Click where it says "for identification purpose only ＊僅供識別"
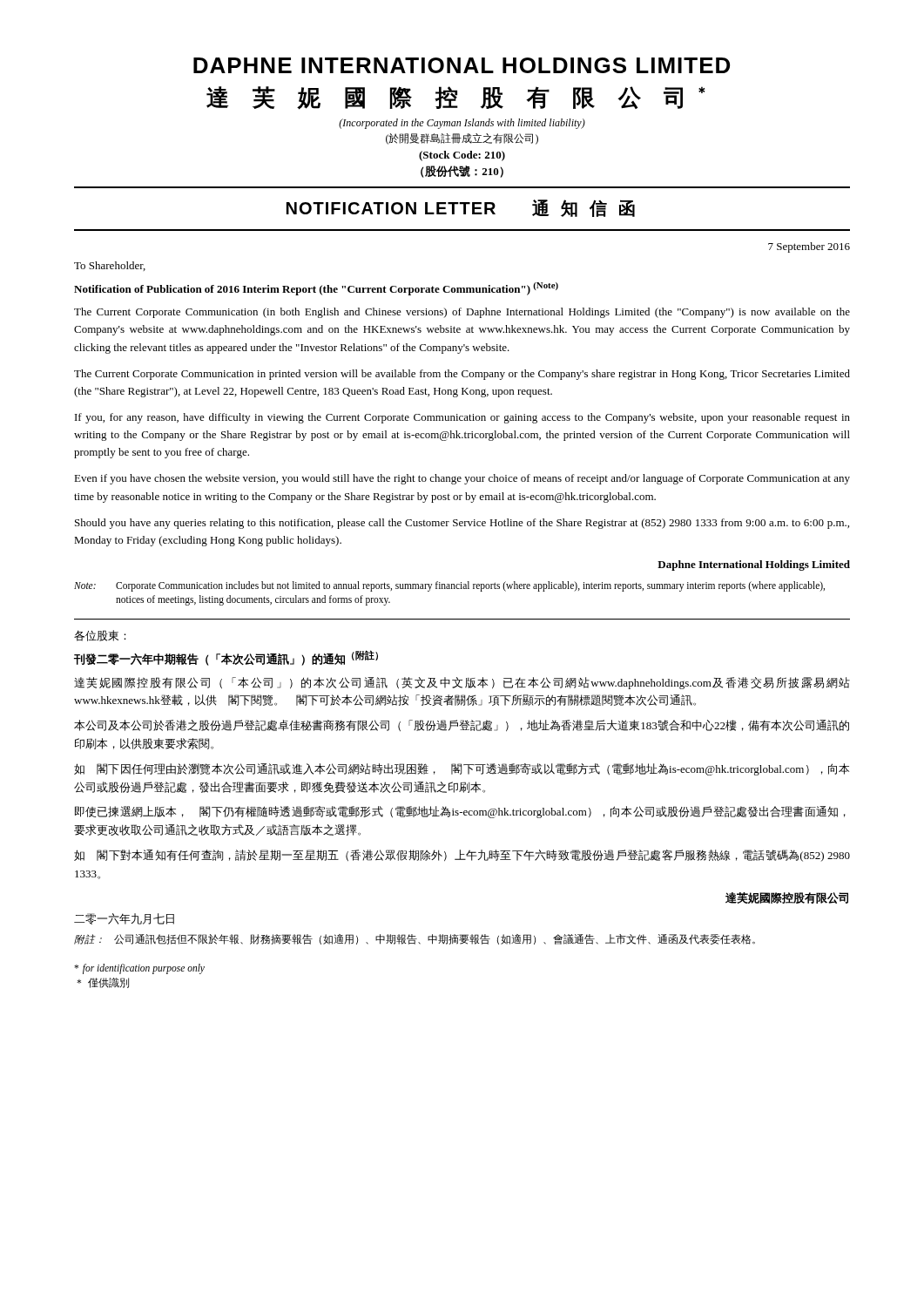The height and width of the screenshot is (1307, 924). point(139,969)
